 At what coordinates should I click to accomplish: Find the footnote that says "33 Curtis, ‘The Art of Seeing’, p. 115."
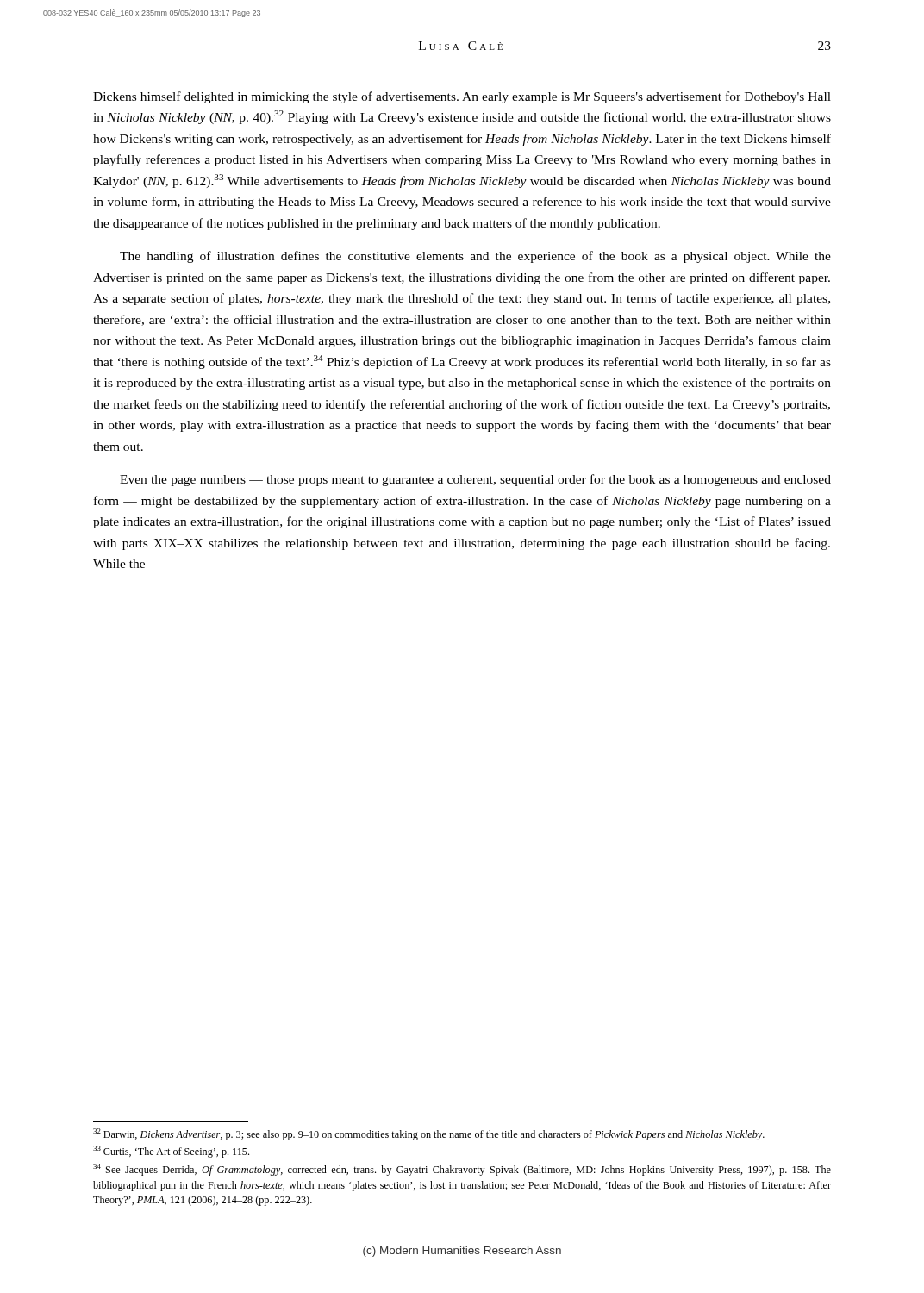point(171,1151)
